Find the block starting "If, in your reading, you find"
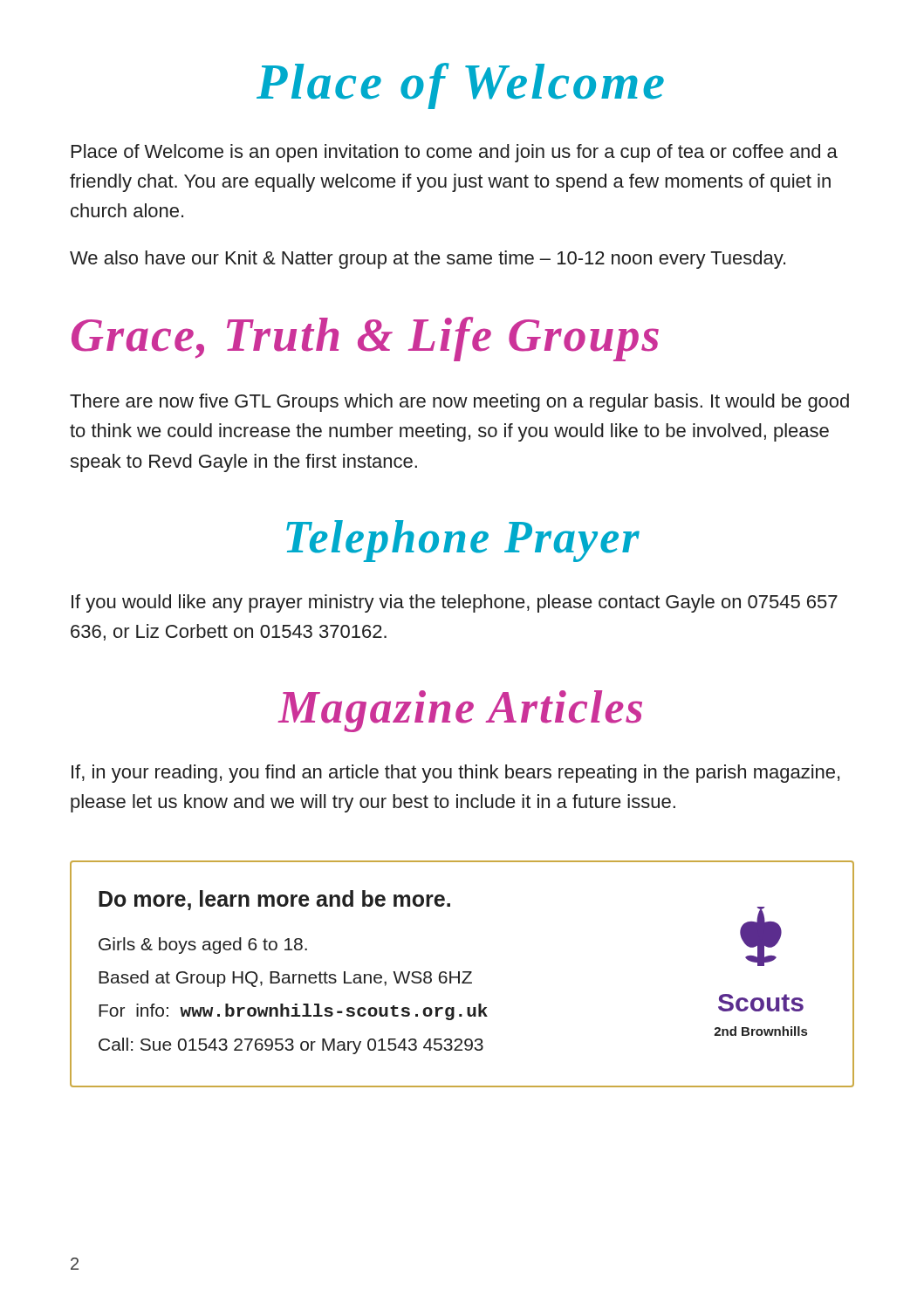Viewport: 924px width, 1309px height. 456,787
